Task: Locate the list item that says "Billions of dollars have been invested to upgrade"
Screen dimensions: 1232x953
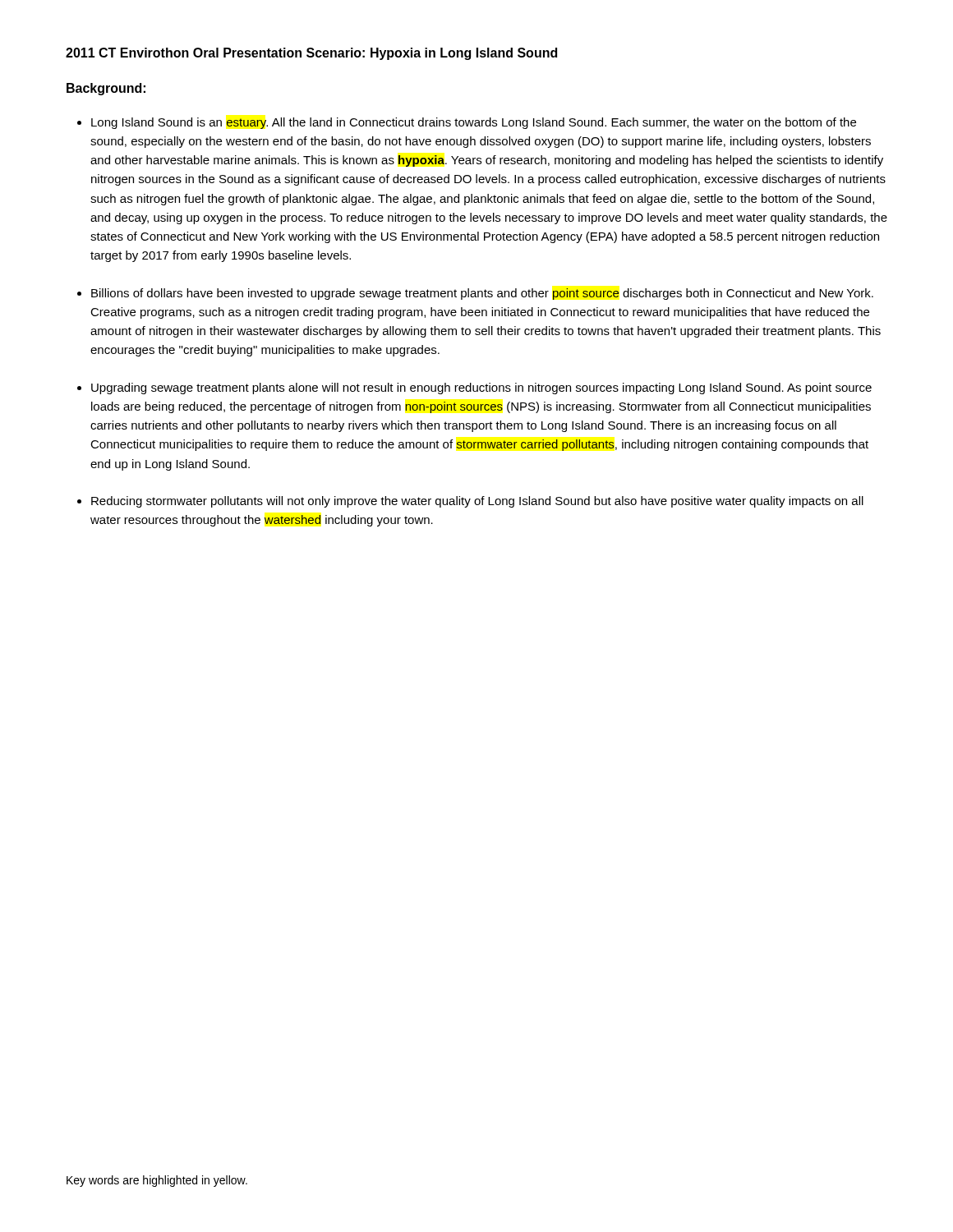Action: click(x=486, y=321)
